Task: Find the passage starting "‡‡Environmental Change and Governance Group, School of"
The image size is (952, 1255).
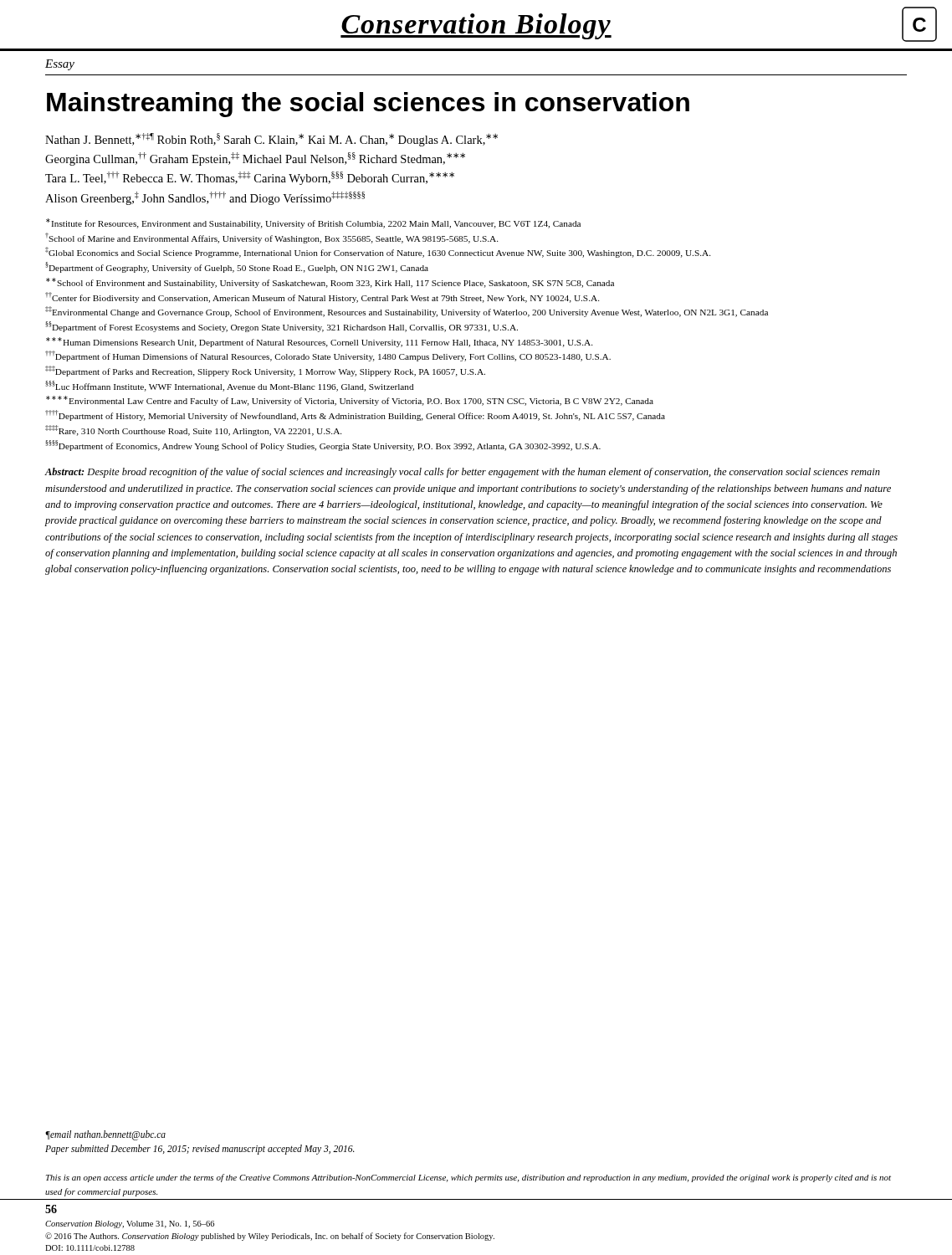Action: (407, 311)
